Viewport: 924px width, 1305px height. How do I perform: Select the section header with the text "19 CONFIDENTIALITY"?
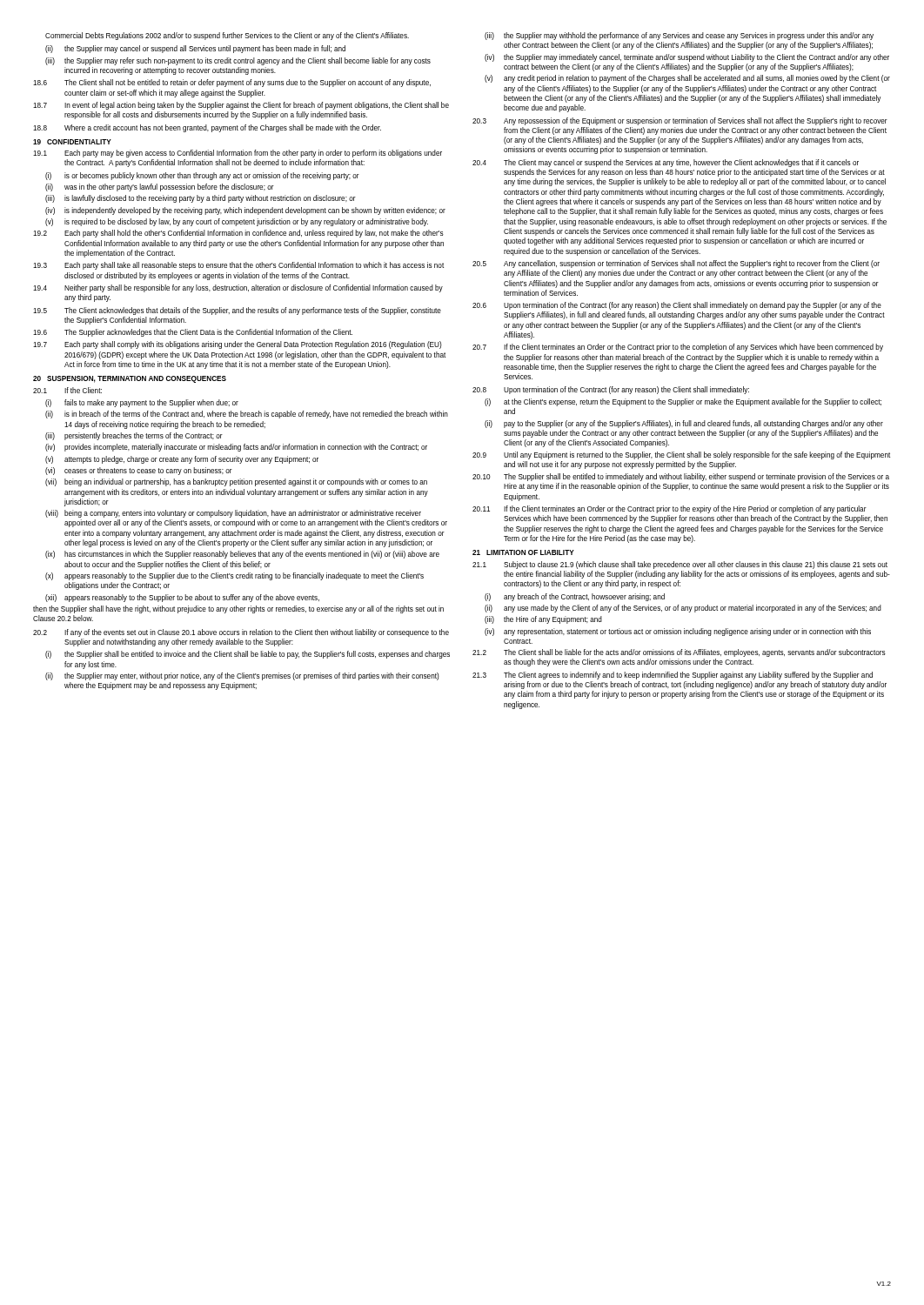(x=72, y=142)
